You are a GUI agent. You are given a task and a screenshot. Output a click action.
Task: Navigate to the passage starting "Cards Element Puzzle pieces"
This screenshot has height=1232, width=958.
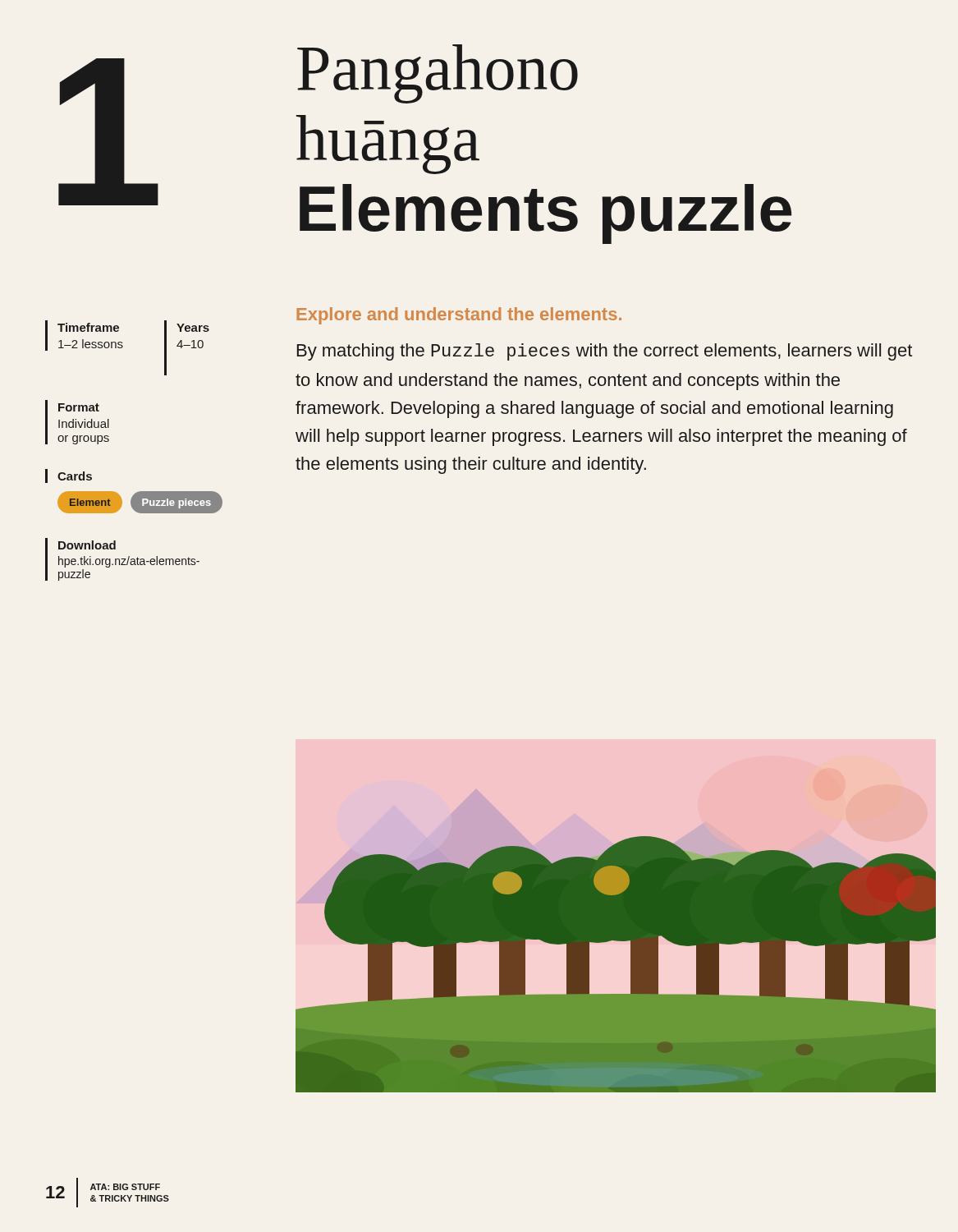135,491
